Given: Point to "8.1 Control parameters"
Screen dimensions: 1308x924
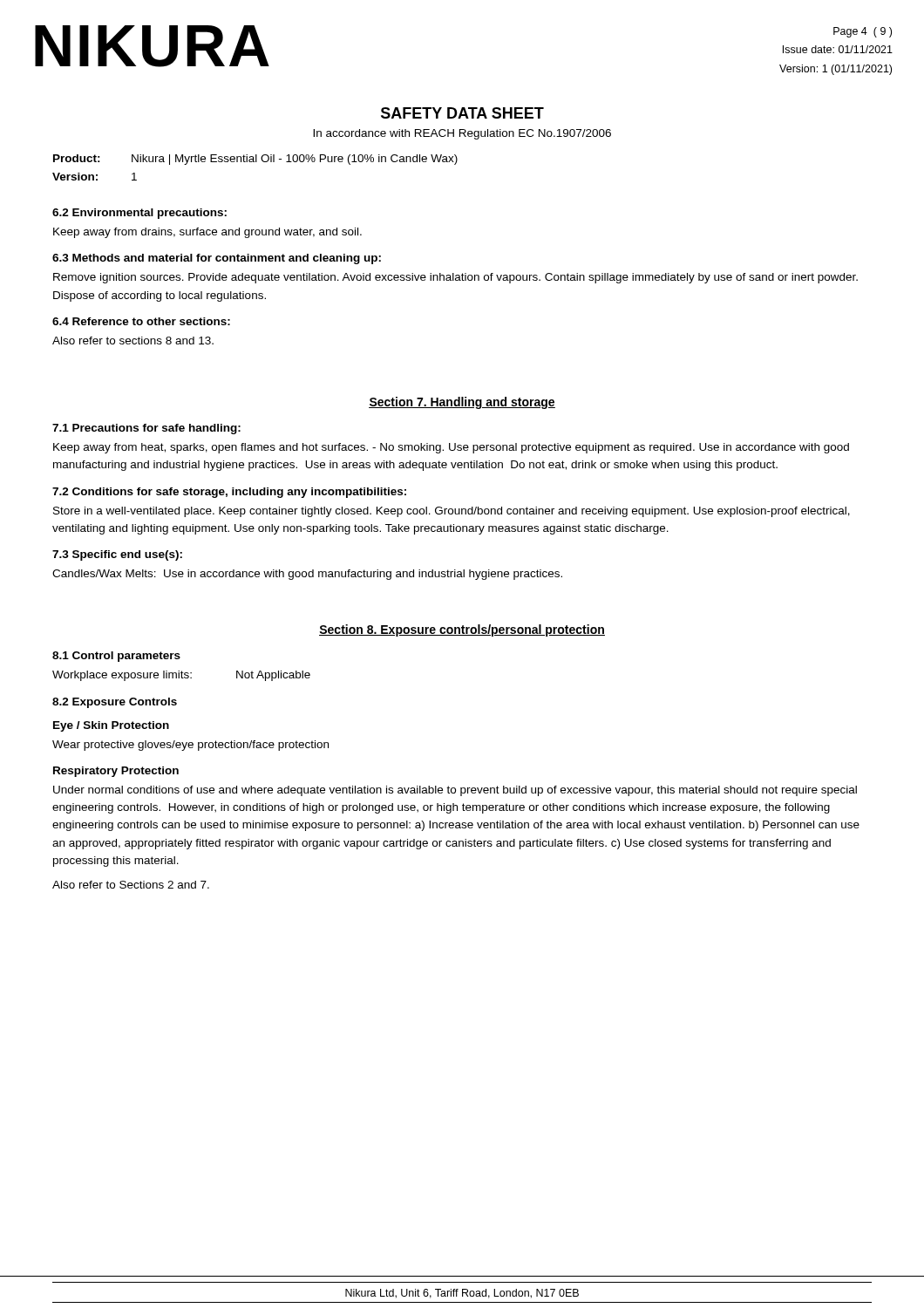Looking at the screenshot, I should (x=116, y=656).
